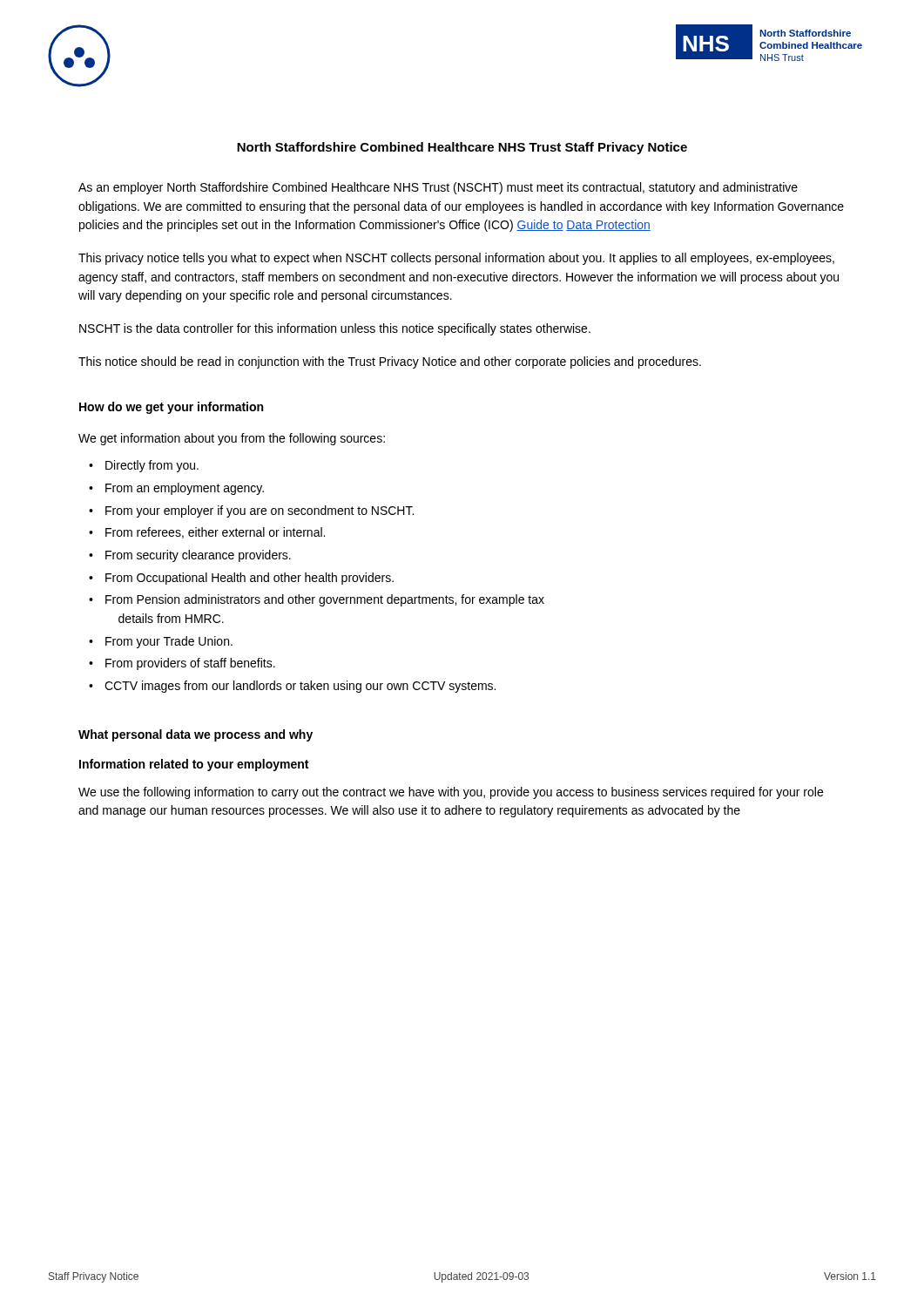Where is the passage that starts "NSCHT is the data controller for"?
Screen dimensions: 1307x924
click(x=335, y=329)
